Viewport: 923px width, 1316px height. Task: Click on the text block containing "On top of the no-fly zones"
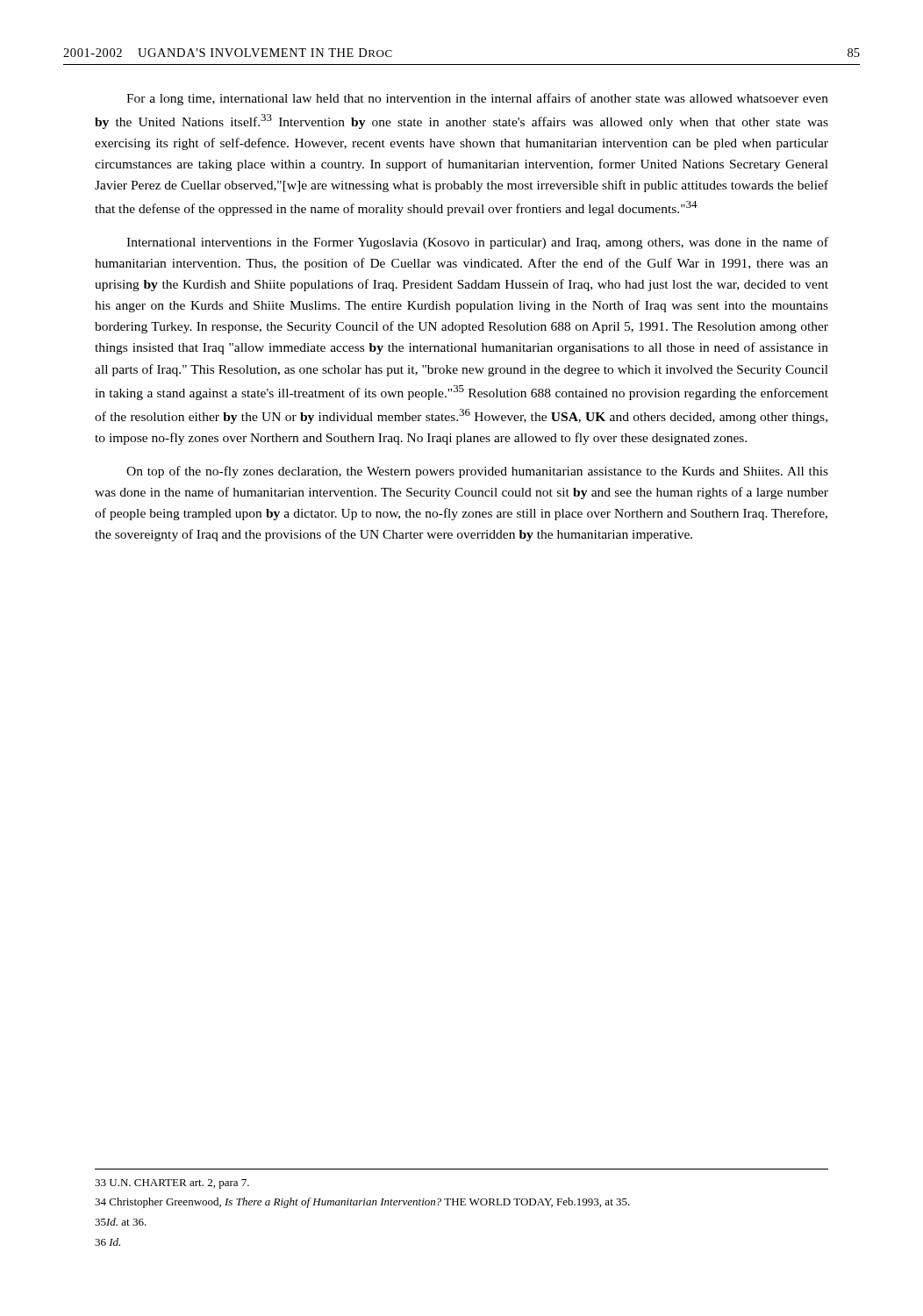(462, 503)
